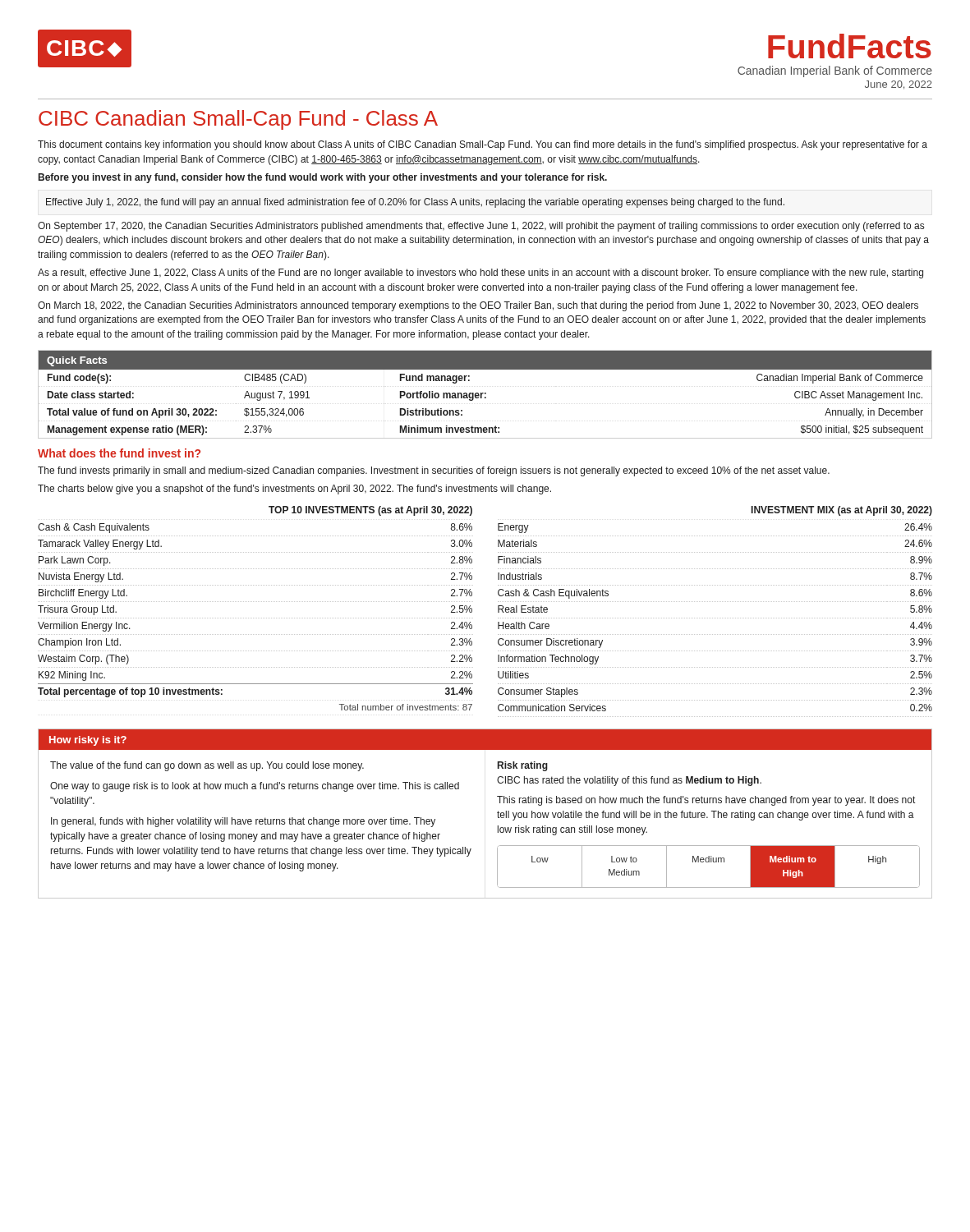Select the text starting "Quick Facts"
The image size is (970, 1232).
tap(77, 360)
